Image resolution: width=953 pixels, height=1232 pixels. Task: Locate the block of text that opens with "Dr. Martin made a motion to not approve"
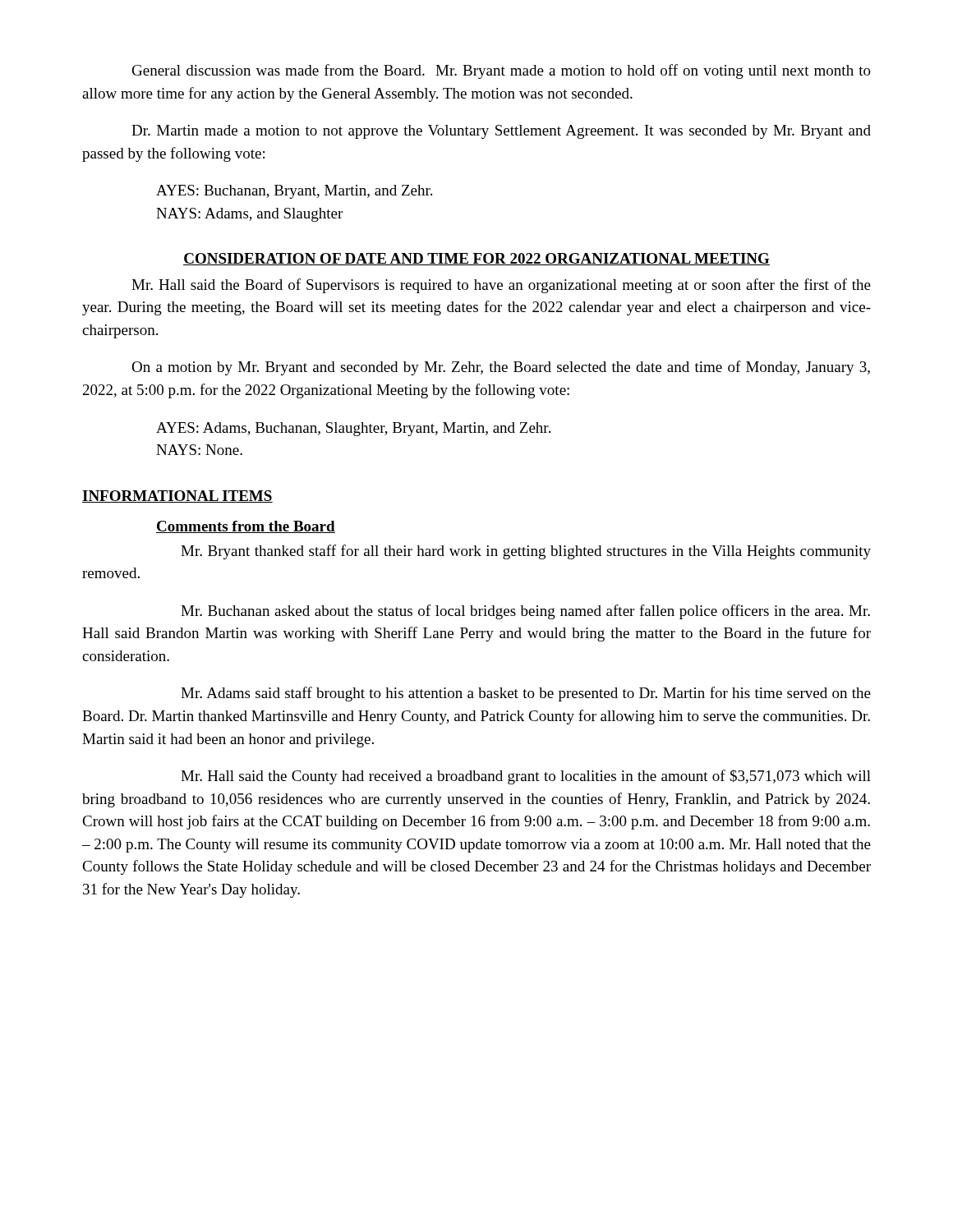pos(476,142)
